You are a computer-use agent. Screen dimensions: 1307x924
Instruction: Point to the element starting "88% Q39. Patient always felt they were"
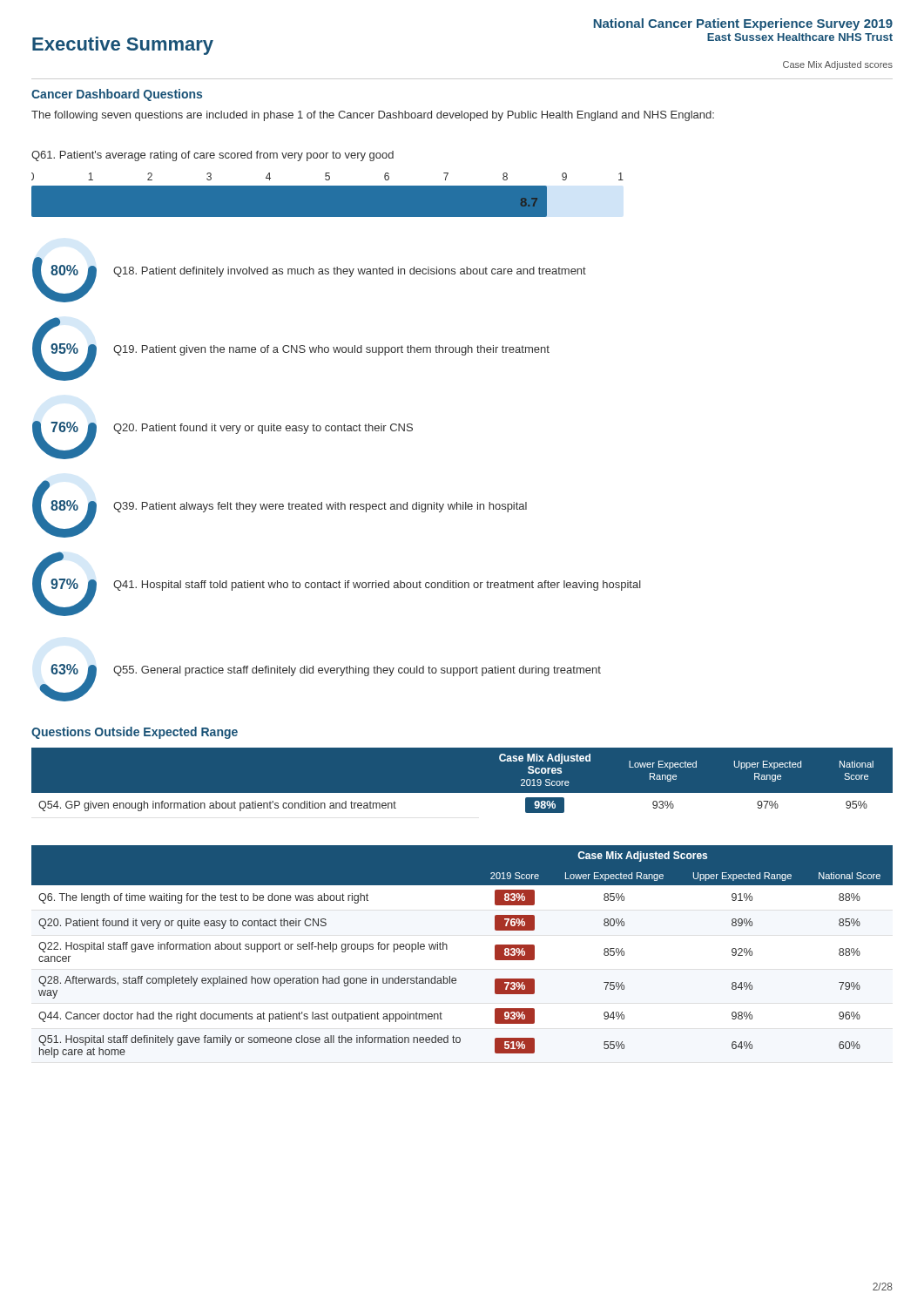point(279,505)
